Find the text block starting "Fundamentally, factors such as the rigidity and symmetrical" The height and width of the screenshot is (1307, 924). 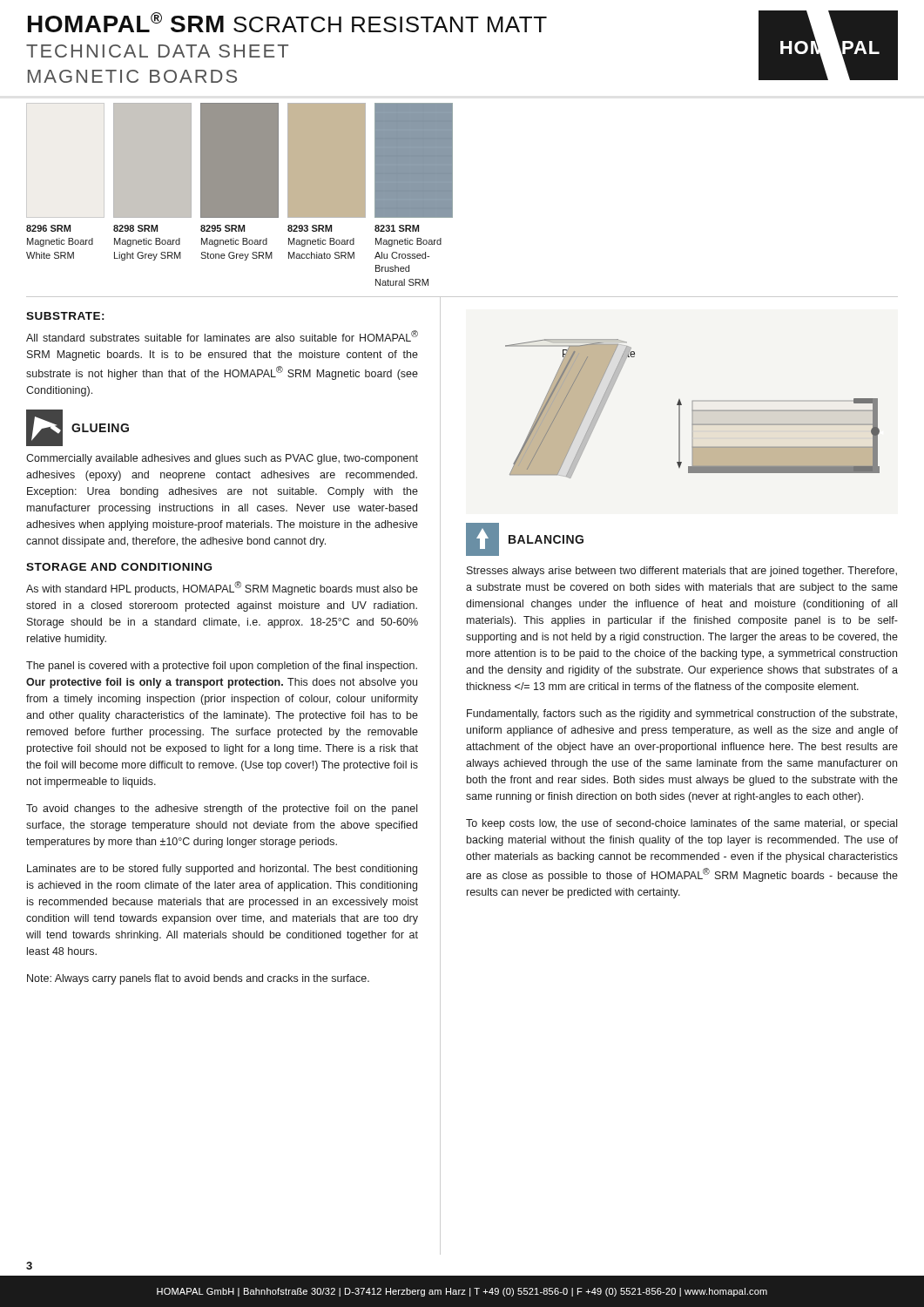[x=682, y=755]
